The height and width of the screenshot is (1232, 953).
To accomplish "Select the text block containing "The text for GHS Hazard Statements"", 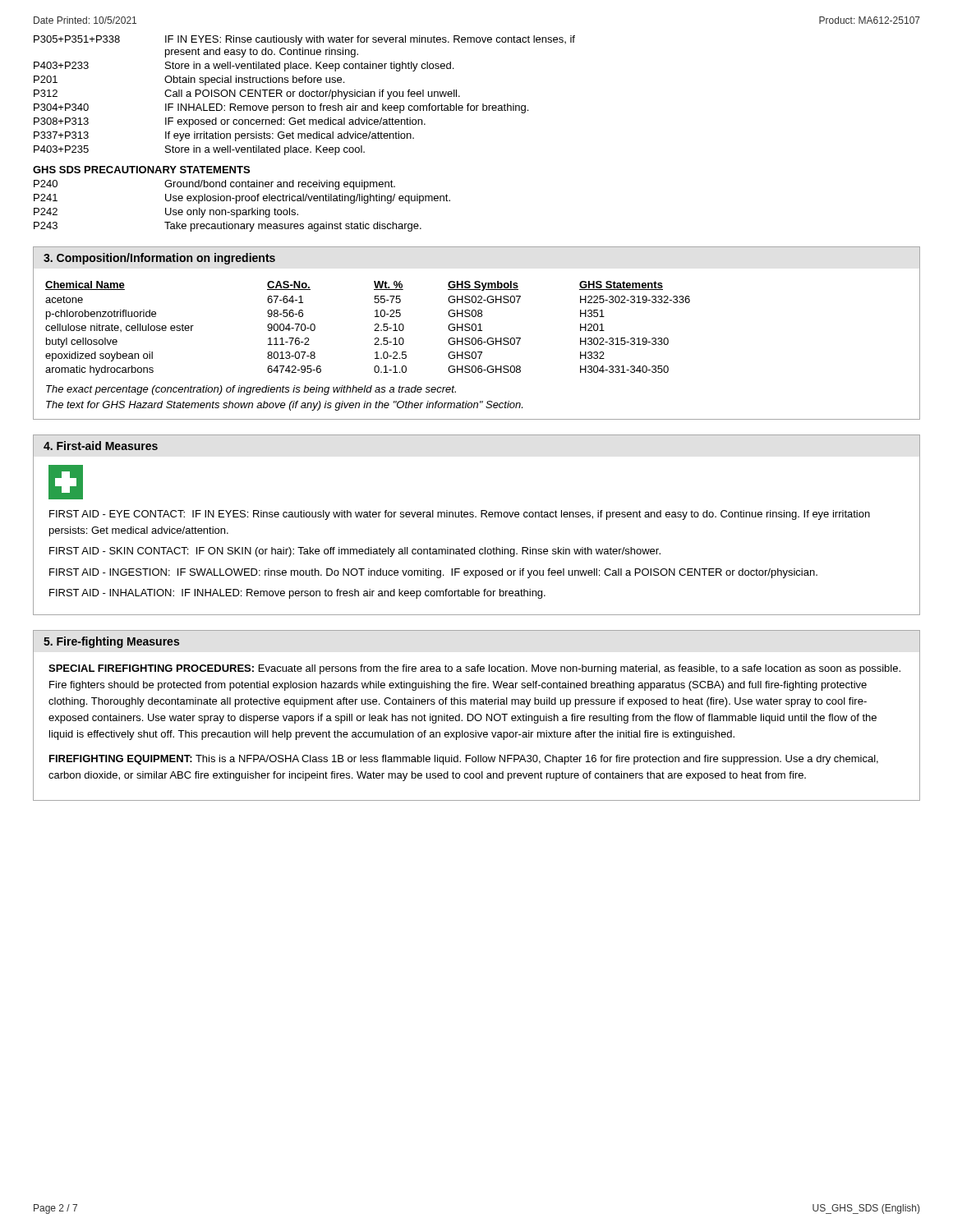I will point(285,404).
